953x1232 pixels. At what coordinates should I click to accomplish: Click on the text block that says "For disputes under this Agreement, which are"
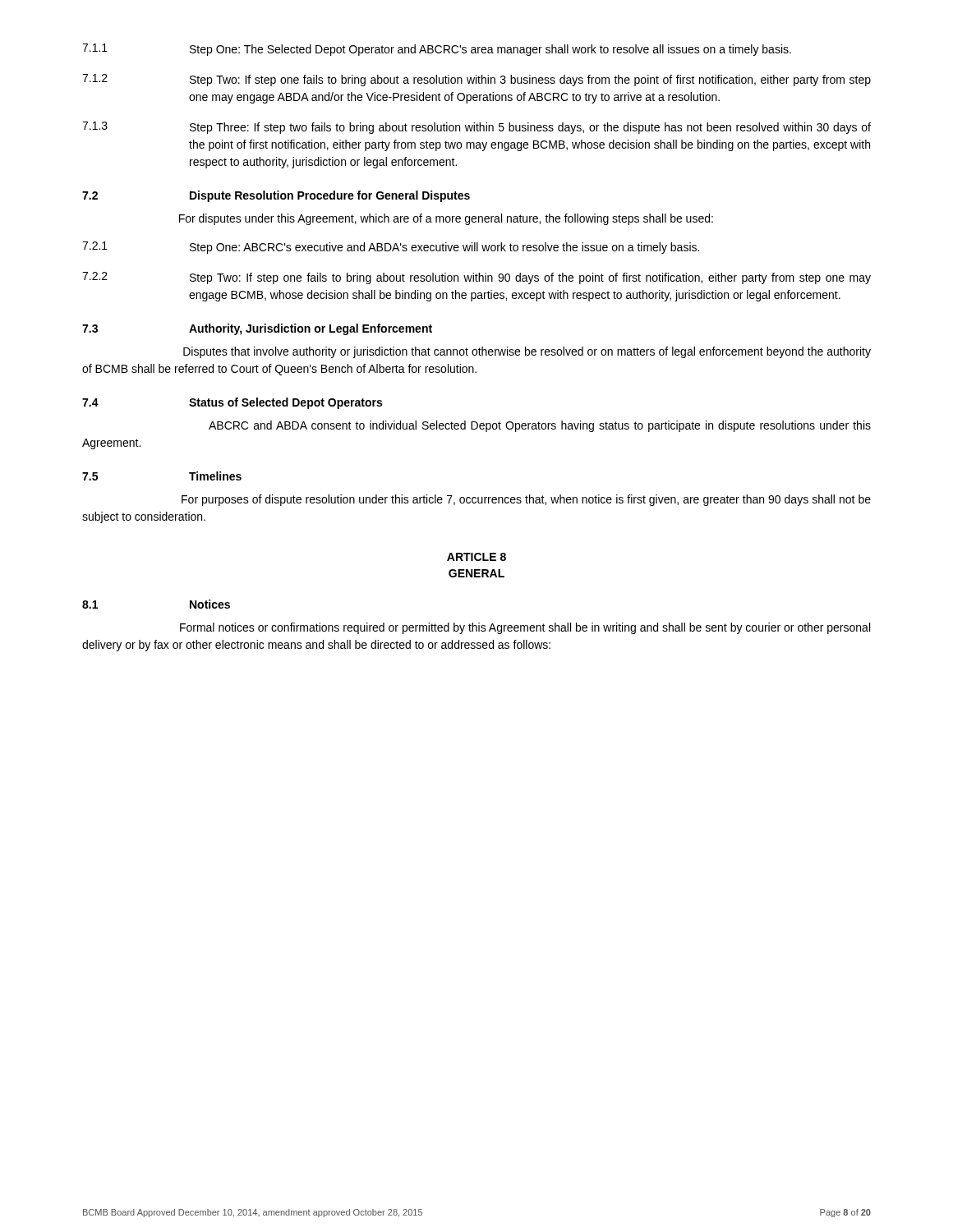[398, 218]
